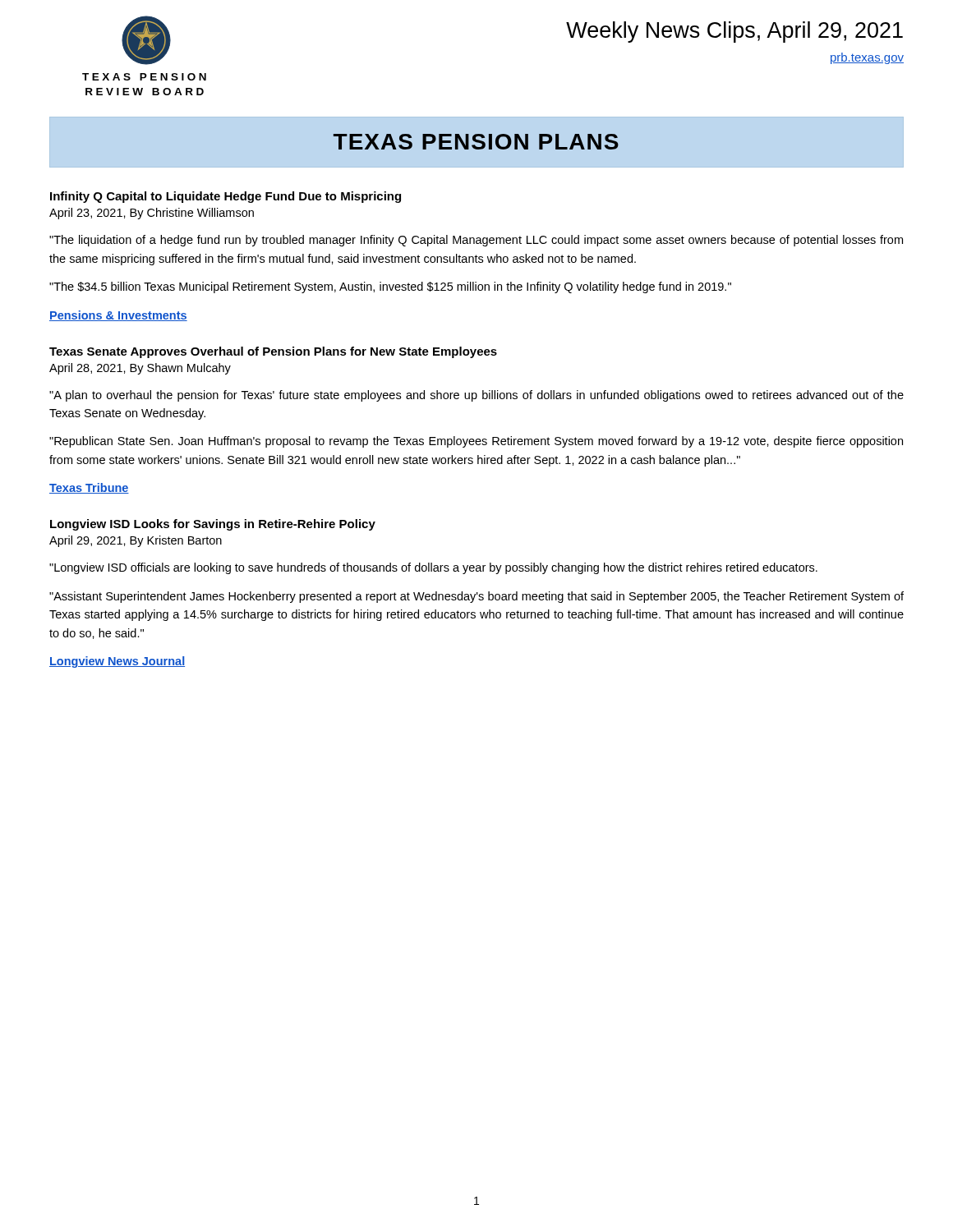Locate the element starting "April 23, 2021, By Christine"

pyautogui.click(x=152, y=213)
